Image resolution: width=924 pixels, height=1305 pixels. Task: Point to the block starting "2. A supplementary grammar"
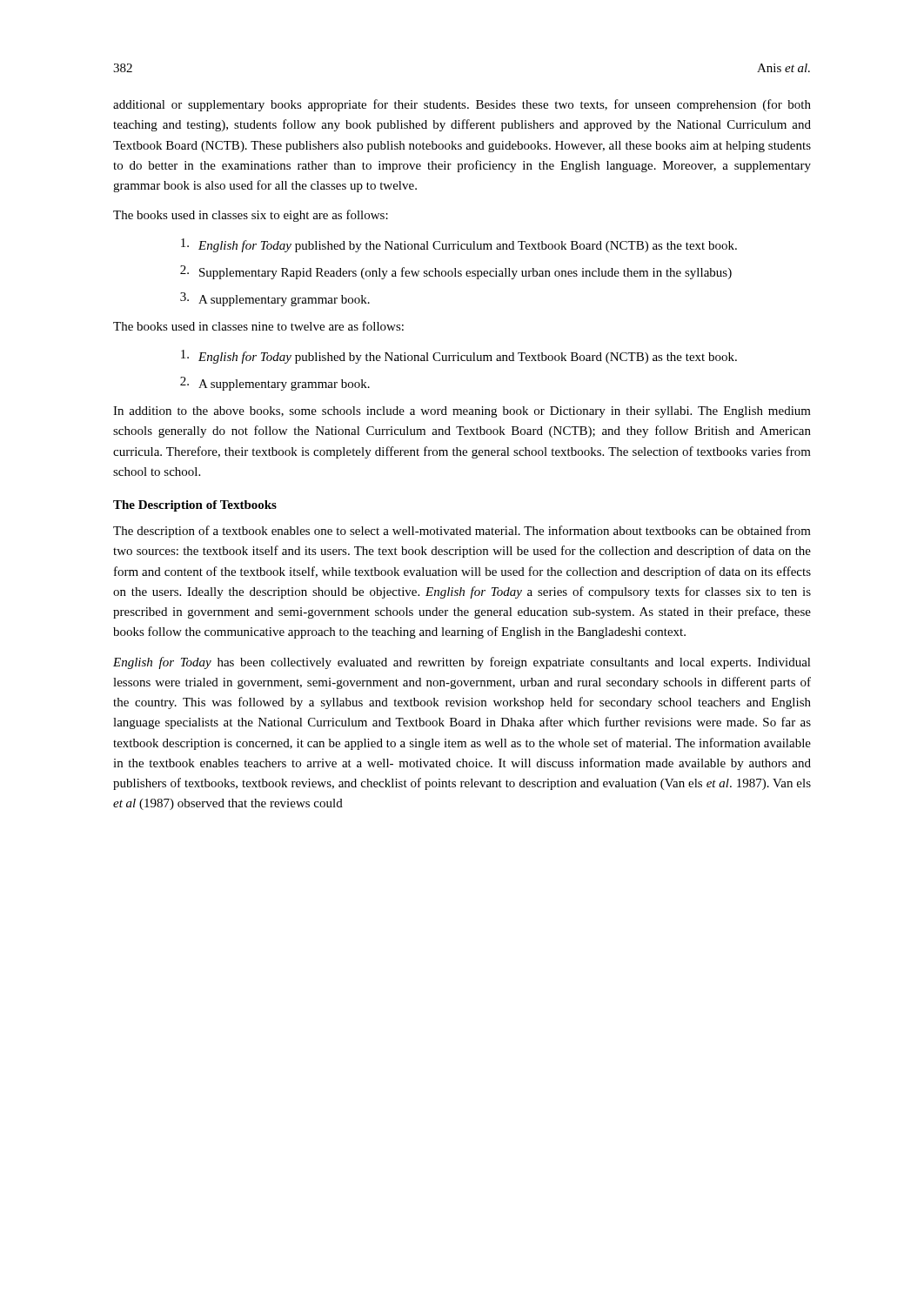pyautogui.click(x=275, y=384)
